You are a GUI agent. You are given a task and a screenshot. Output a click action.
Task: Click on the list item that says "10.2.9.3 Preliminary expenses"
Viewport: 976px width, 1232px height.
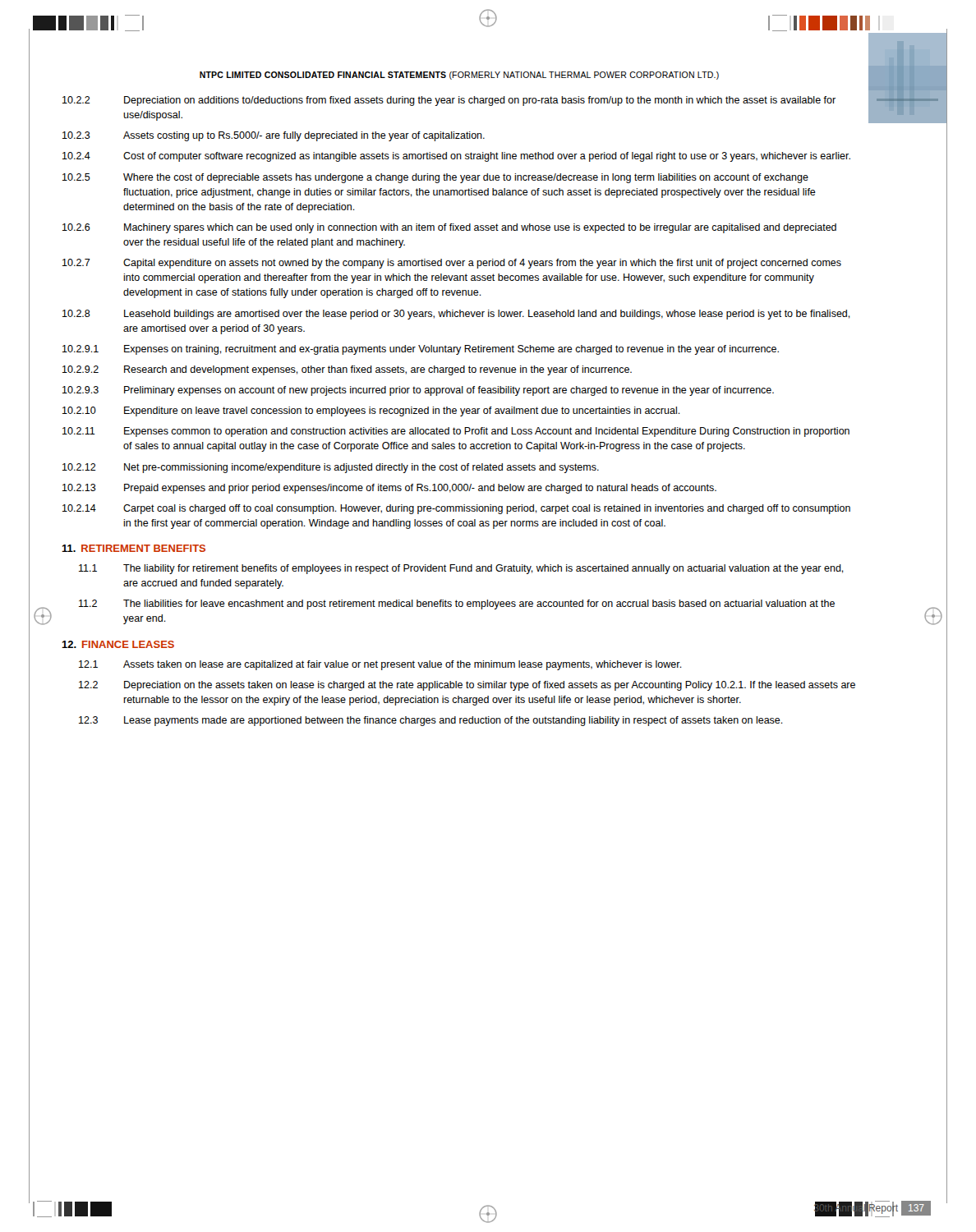(459, 390)
